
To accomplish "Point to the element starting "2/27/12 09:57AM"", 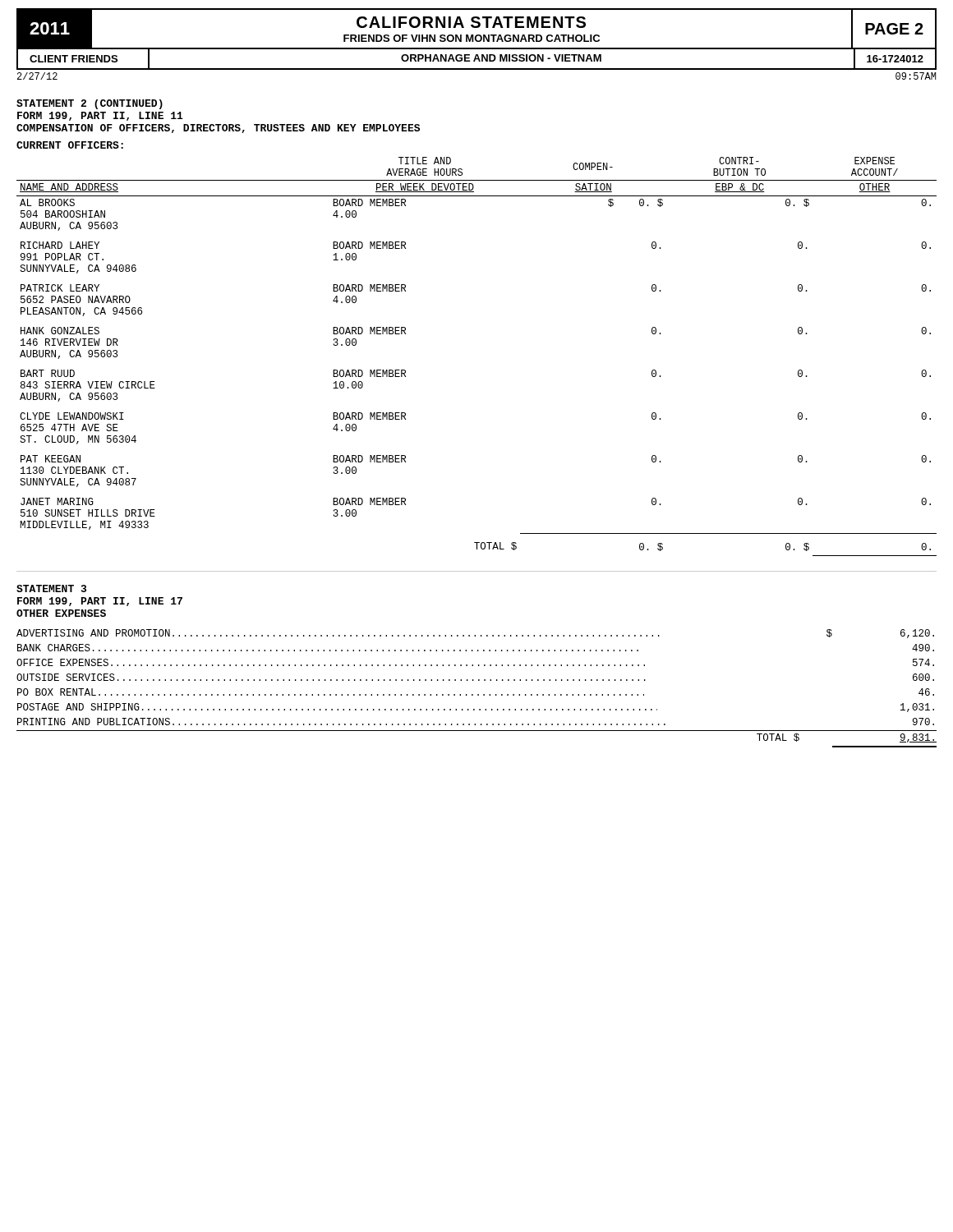I will pos(476,77).
